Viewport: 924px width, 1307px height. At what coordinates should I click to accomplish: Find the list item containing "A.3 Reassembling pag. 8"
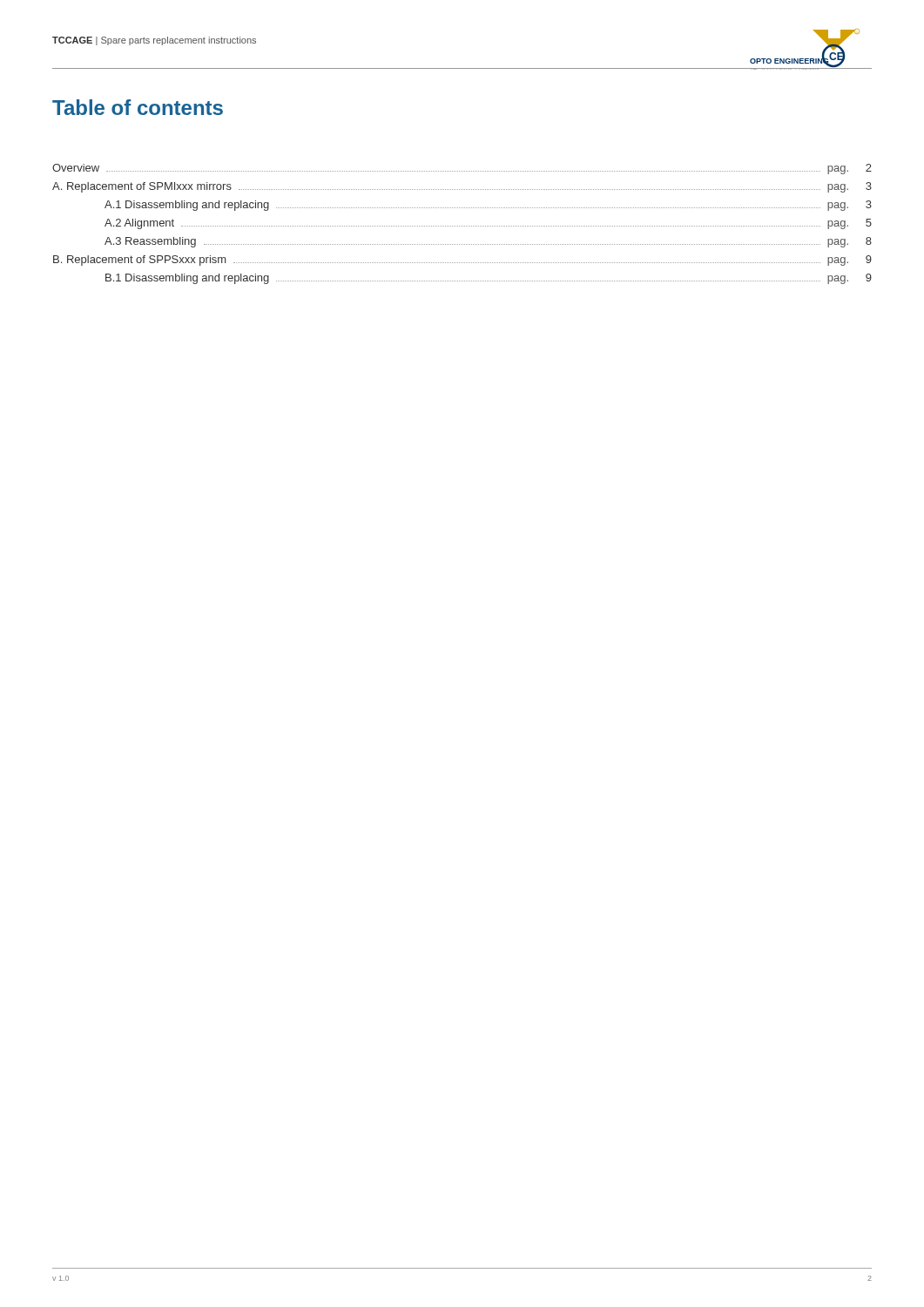click(488, 241)
